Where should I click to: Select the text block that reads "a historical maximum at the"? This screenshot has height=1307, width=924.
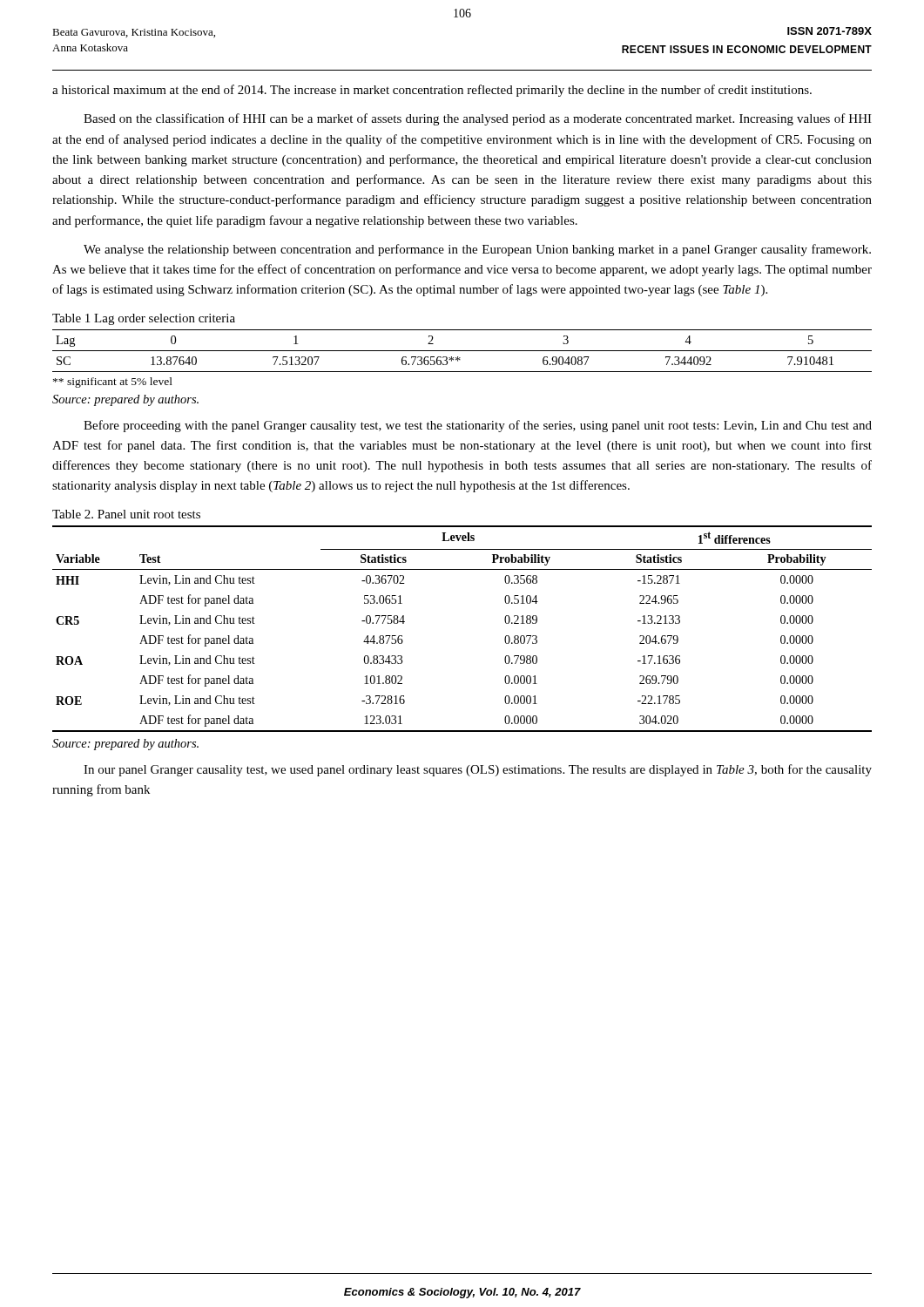click(462, 90)
